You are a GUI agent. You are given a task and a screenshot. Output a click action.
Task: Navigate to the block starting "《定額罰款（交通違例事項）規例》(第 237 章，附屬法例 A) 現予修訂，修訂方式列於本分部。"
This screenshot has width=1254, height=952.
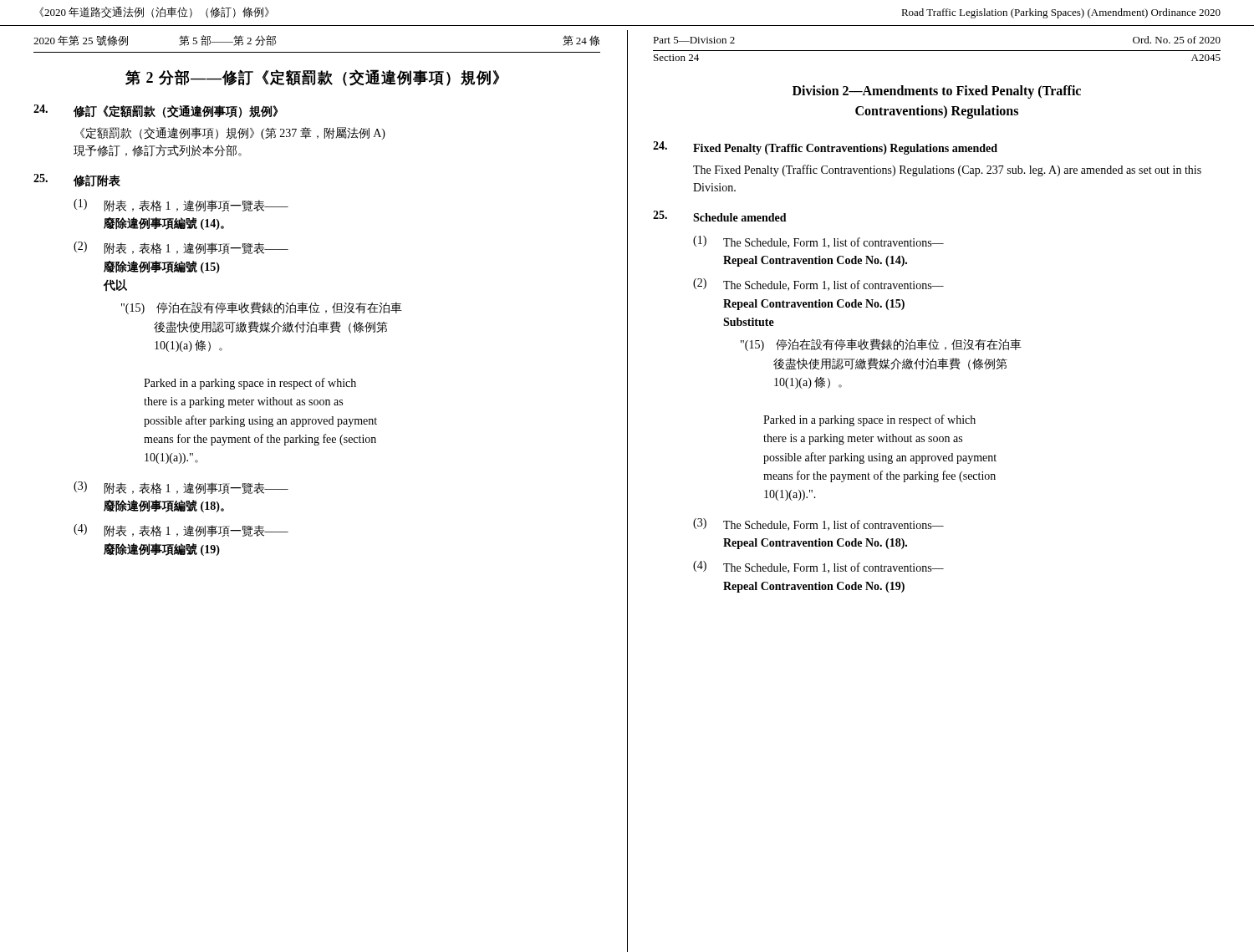(229, 142)
